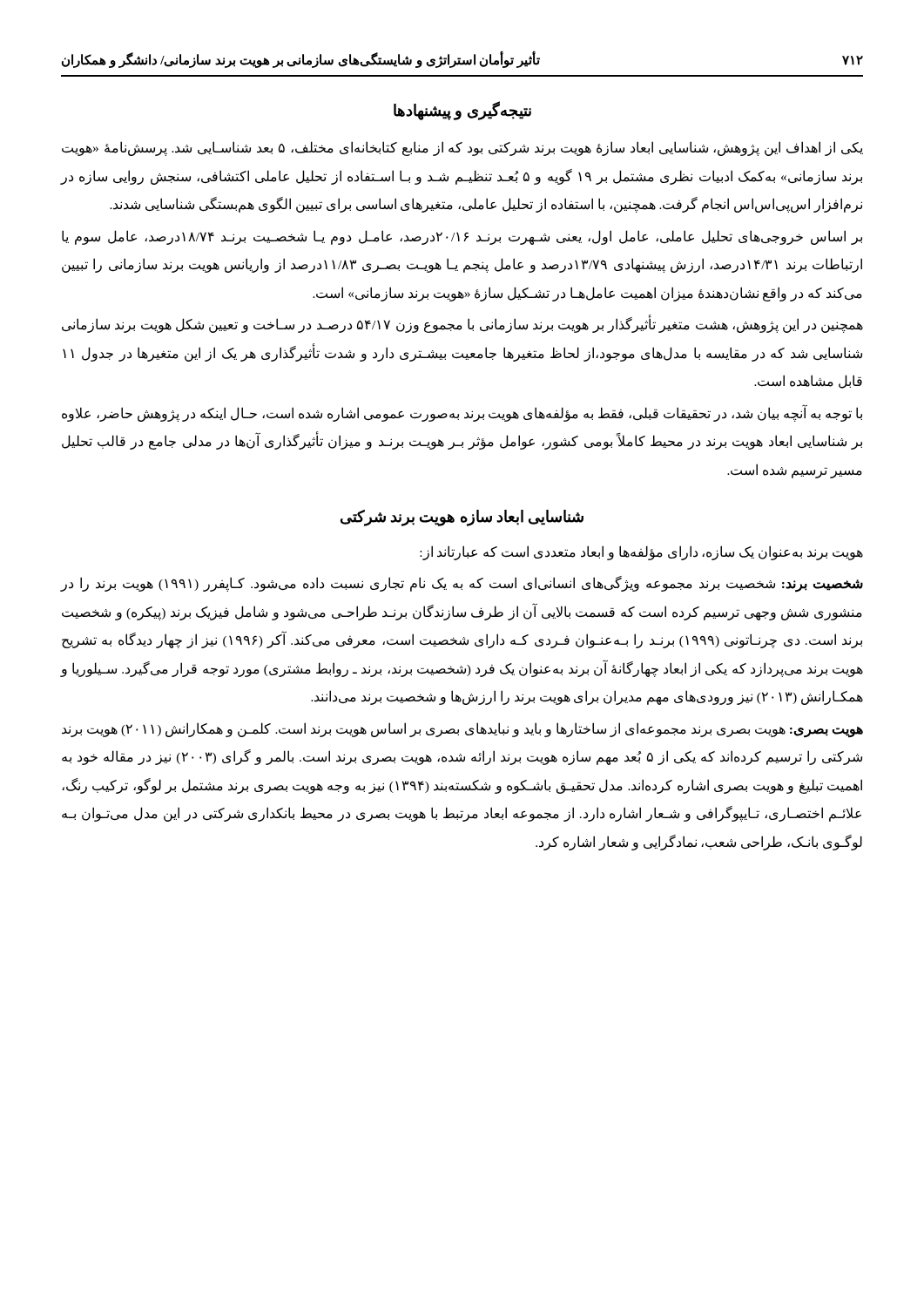Locate the text block starting "شناسایی ابعاد سازه هویت برند شرکتی"
This screenshot has width=924, height=1307.
tap(462, 516)
